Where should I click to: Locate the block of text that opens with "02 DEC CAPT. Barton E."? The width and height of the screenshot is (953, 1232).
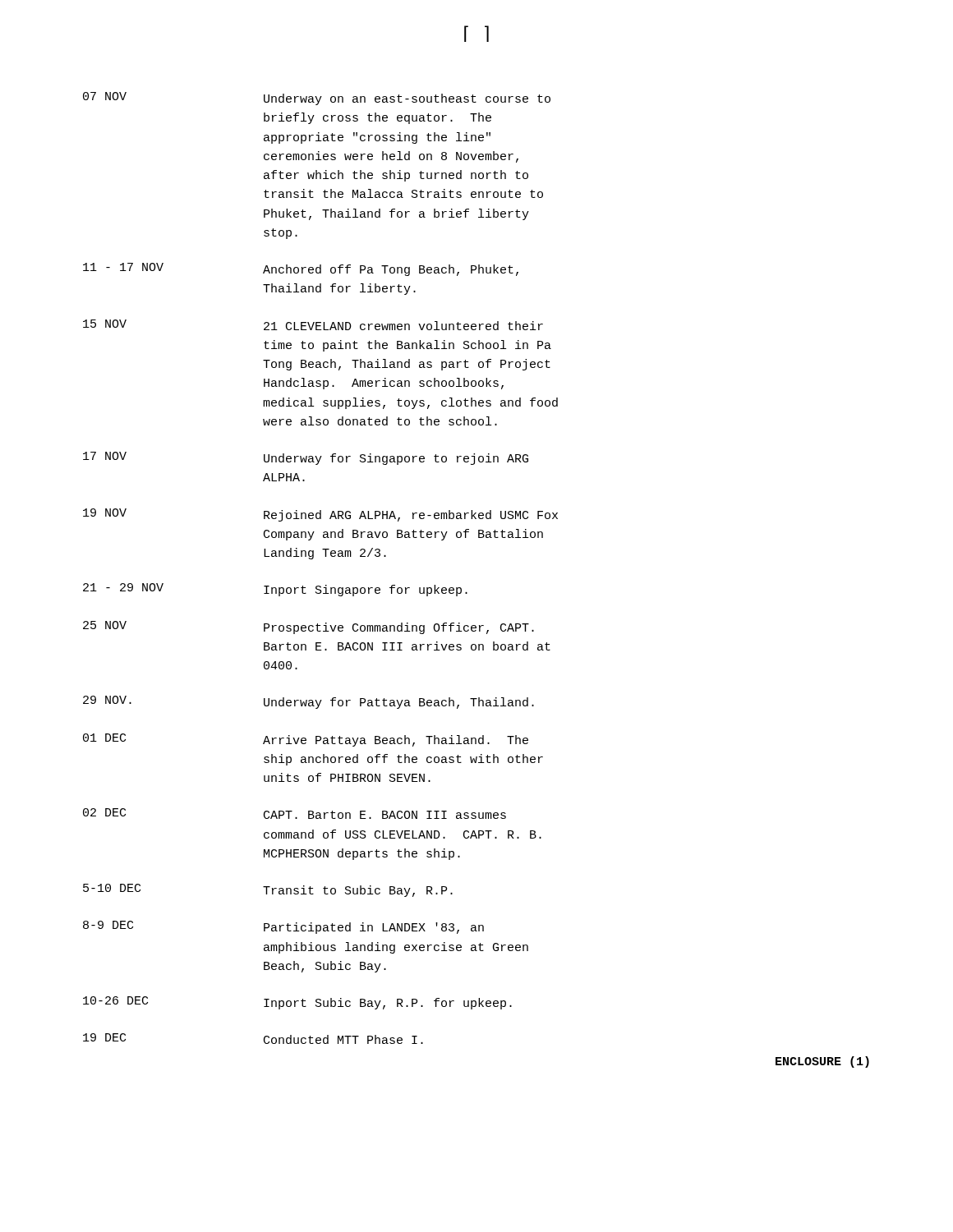476,835
